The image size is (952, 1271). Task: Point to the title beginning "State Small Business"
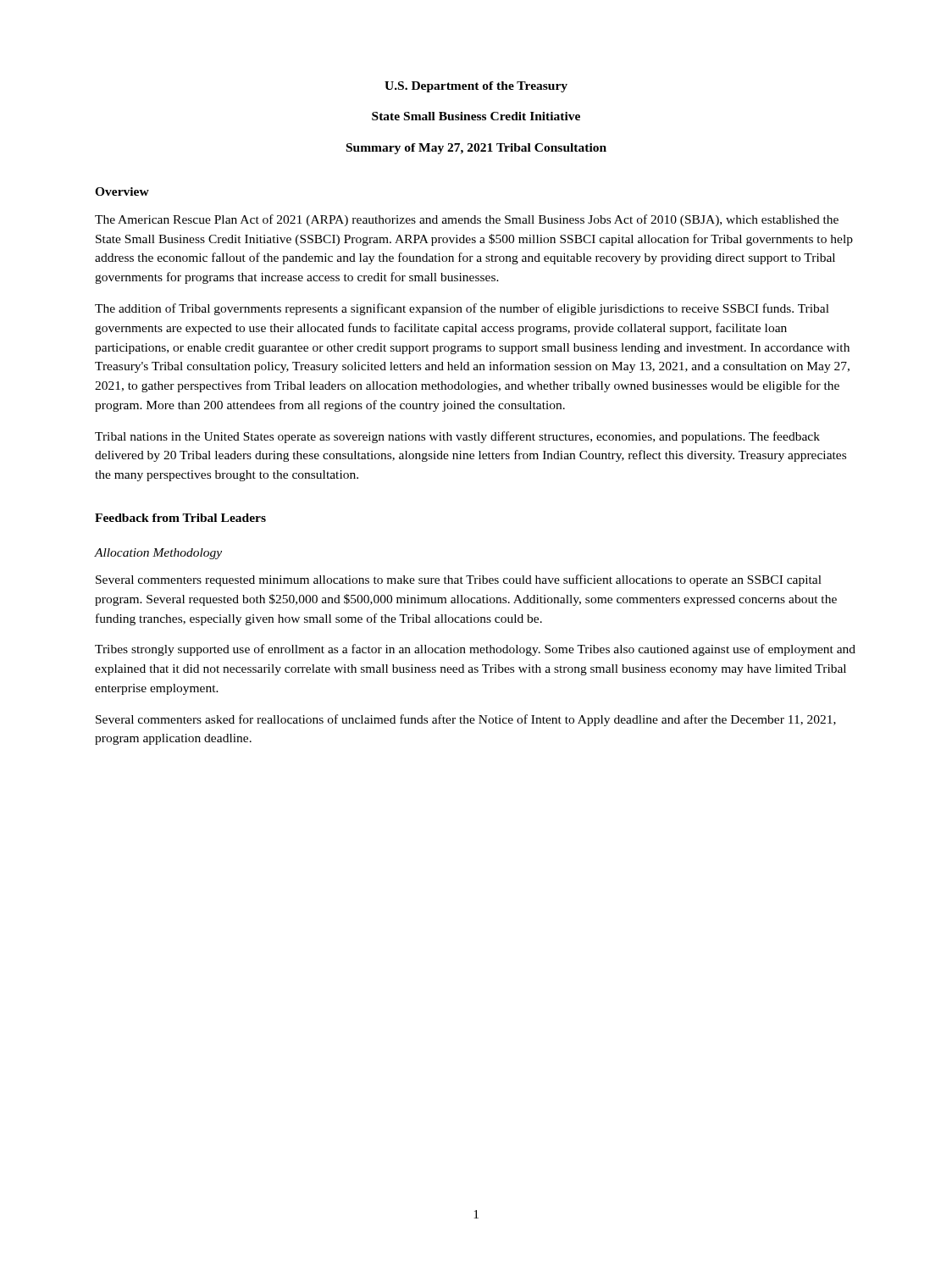tap(476, 117)
